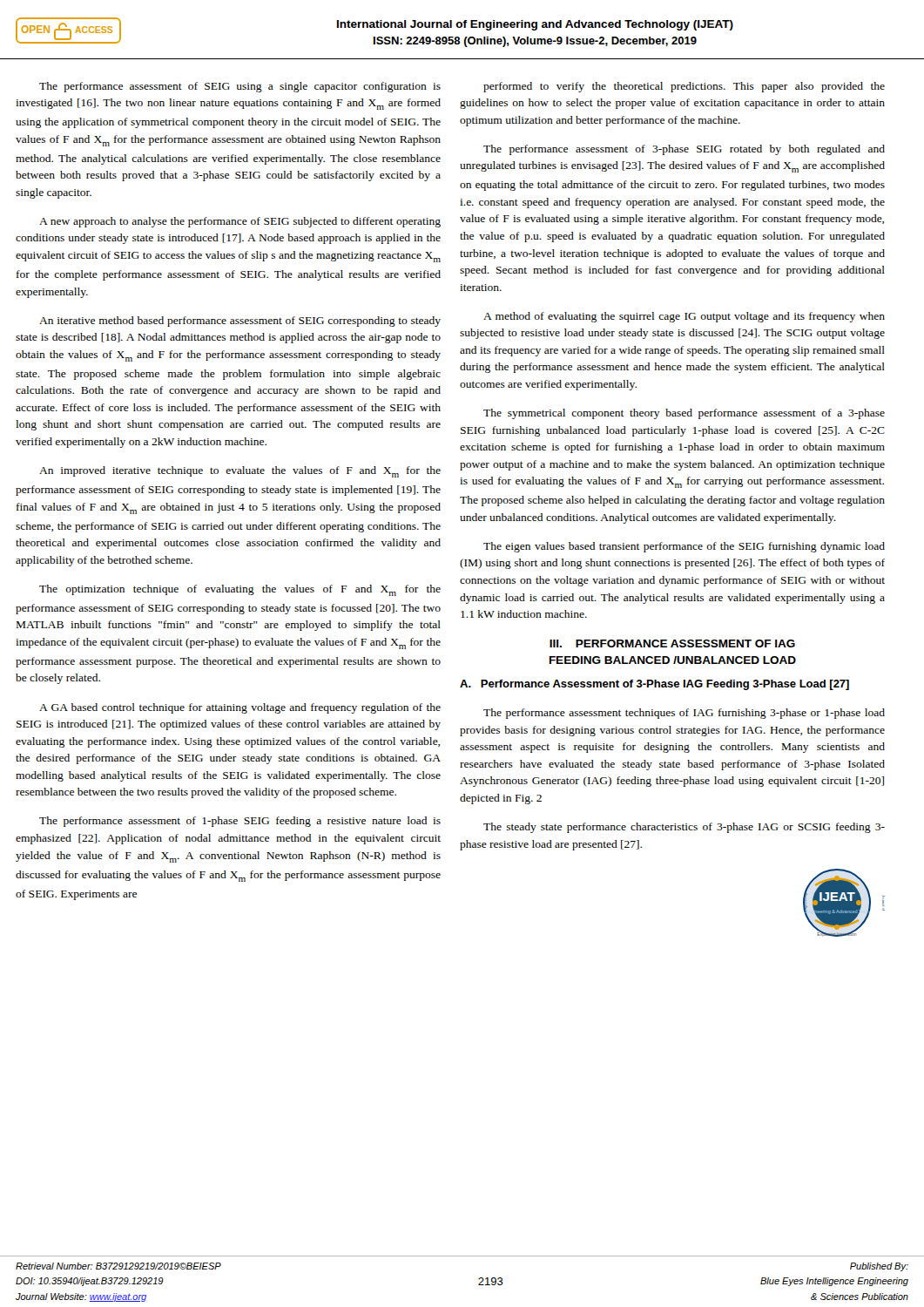924x1307 pixels.
Task: Find the block on this page that starts "The symmetrical component theory based performance assessment of"
Action: tap(672, 465)
